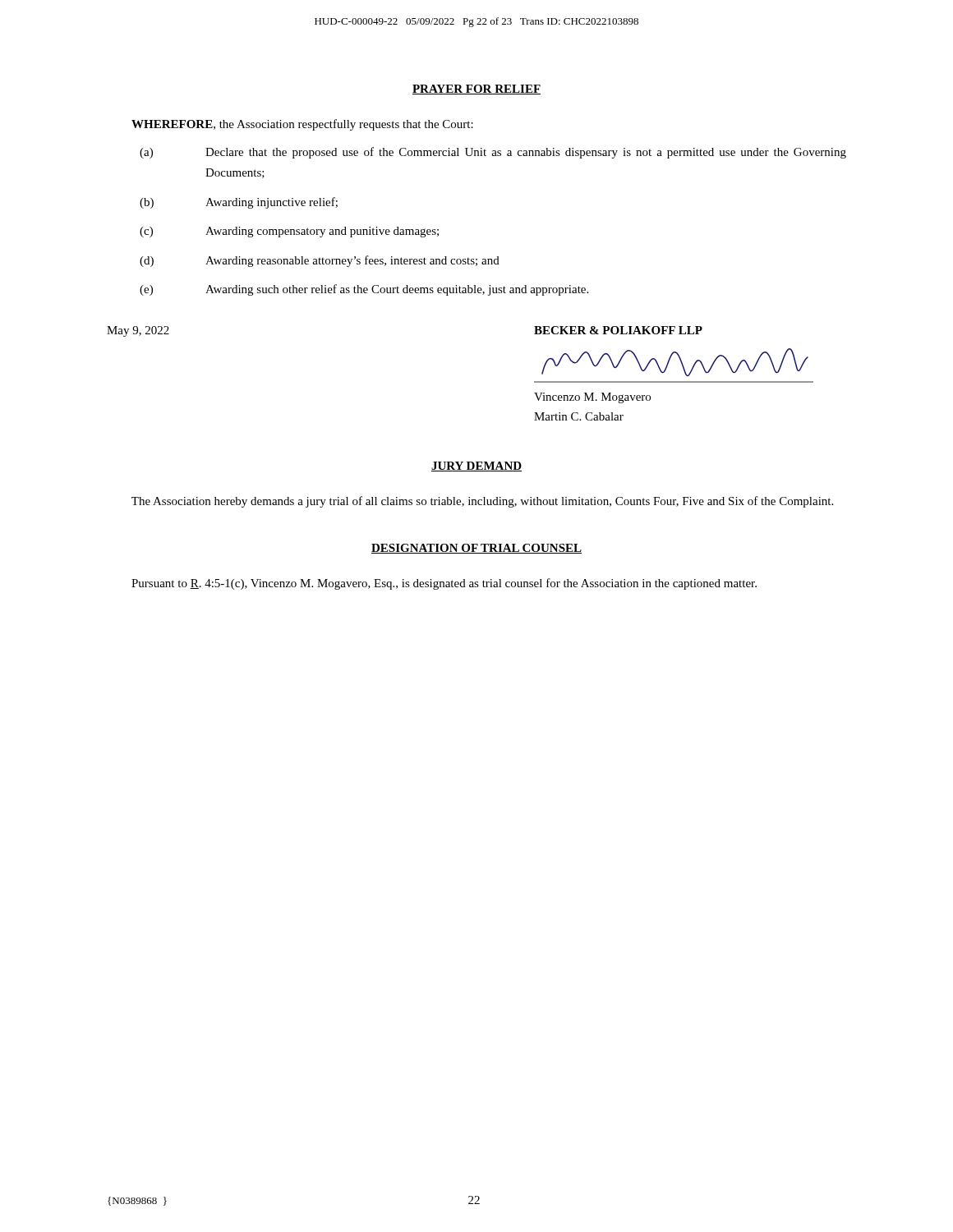Screen dimensions: 1232x953
Task: Click where it says "PRAYER FOR RELIEF"
Action: coord(476,89)
